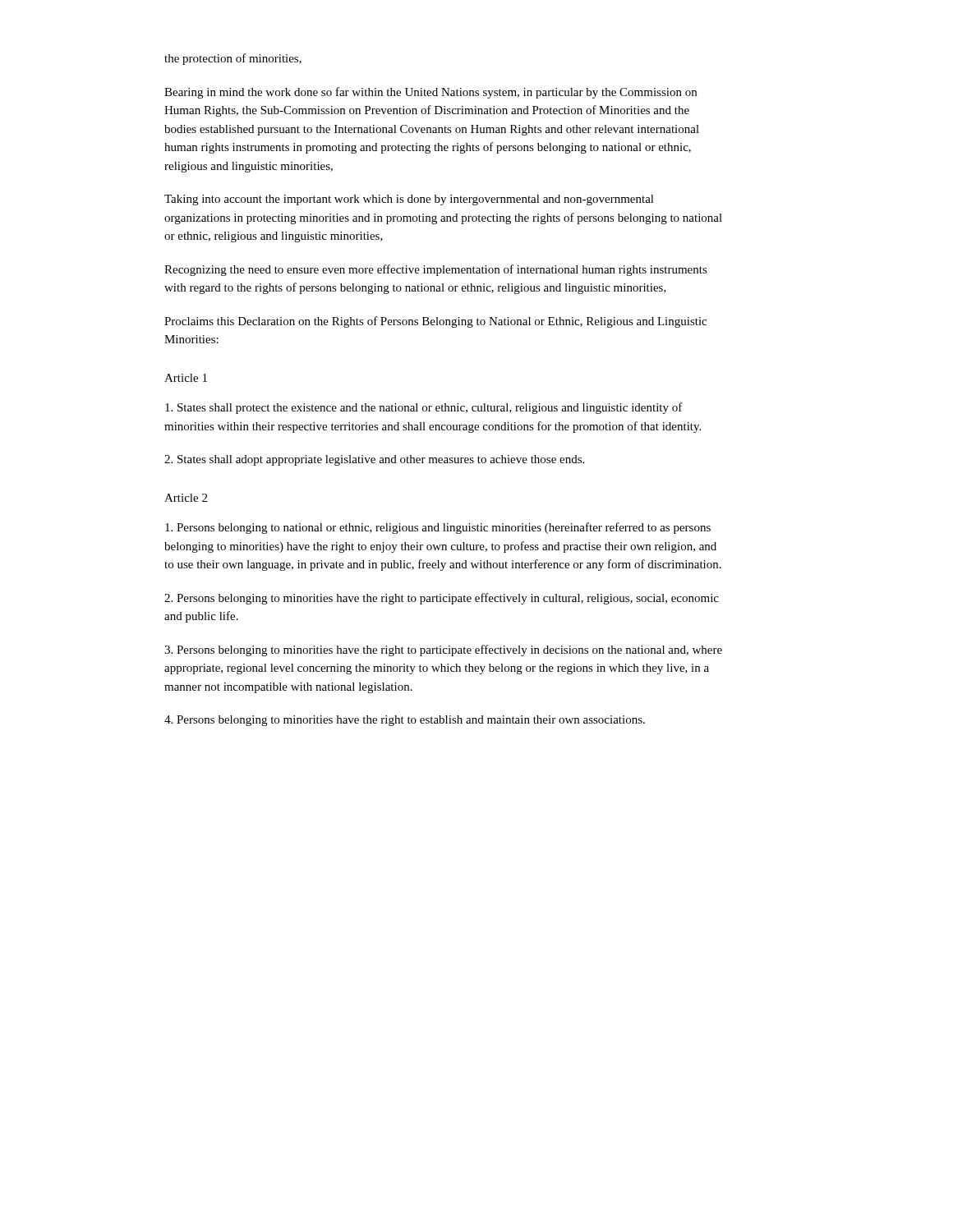Click on the text starting "the protection of minorities,"
Image resolution: width=953 pixels, height=1232 pixels.
coord(233,58)
